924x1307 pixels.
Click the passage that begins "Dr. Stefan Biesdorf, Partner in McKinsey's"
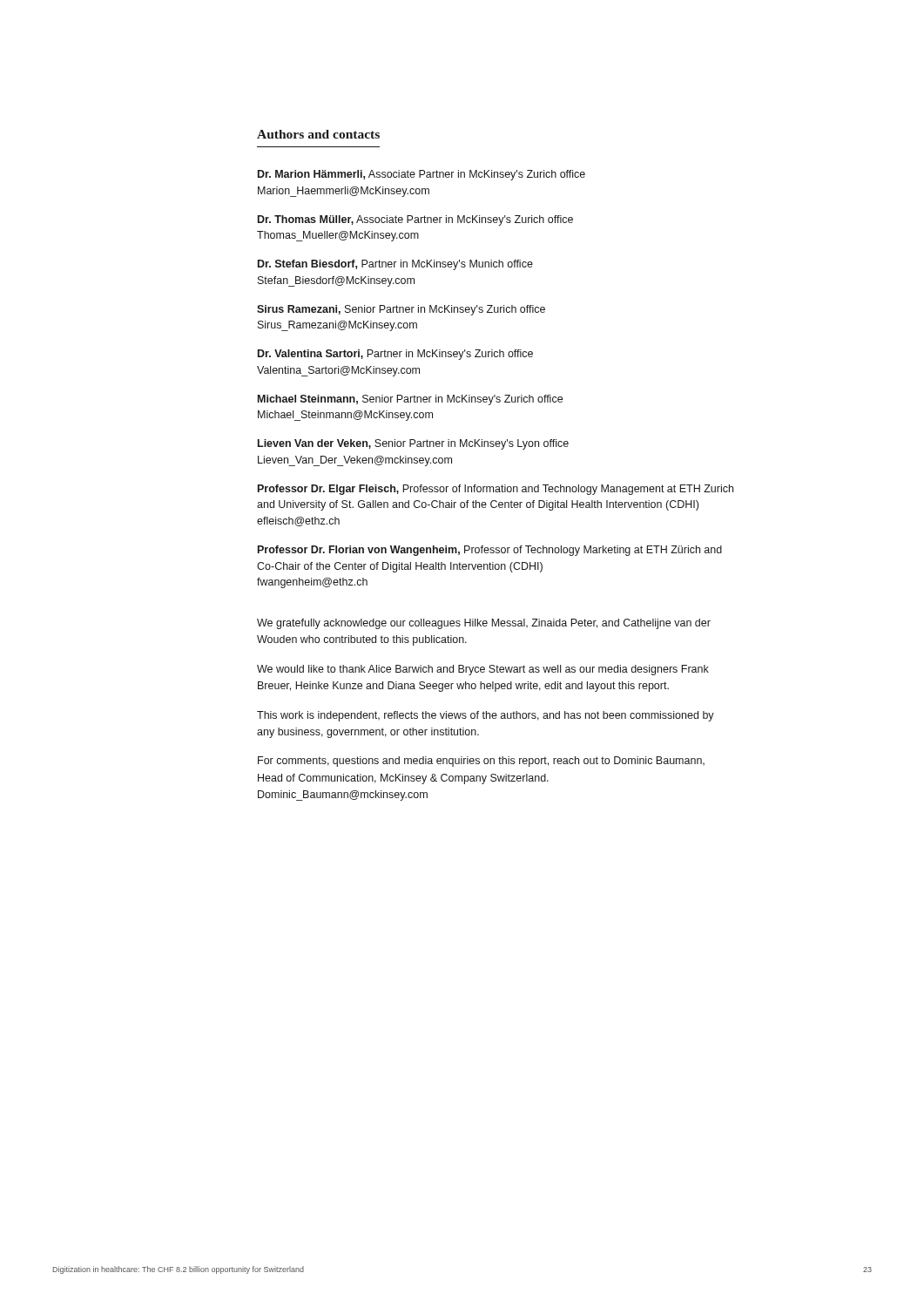click(x=495, y=273)
